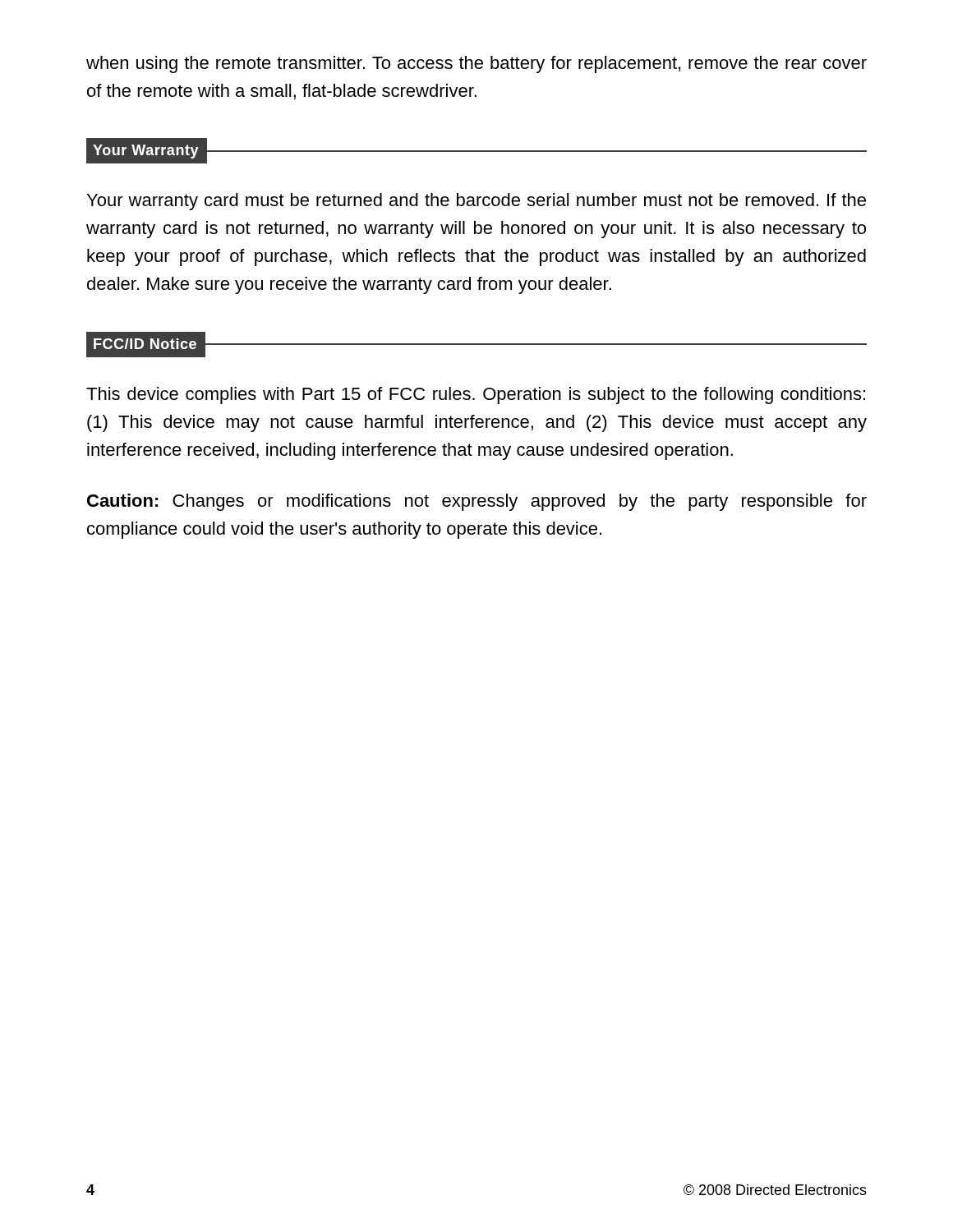Point to the region starting "Your warranty card must"
This screenshot has width=953, height=1232.
click(x=476, y=242)
